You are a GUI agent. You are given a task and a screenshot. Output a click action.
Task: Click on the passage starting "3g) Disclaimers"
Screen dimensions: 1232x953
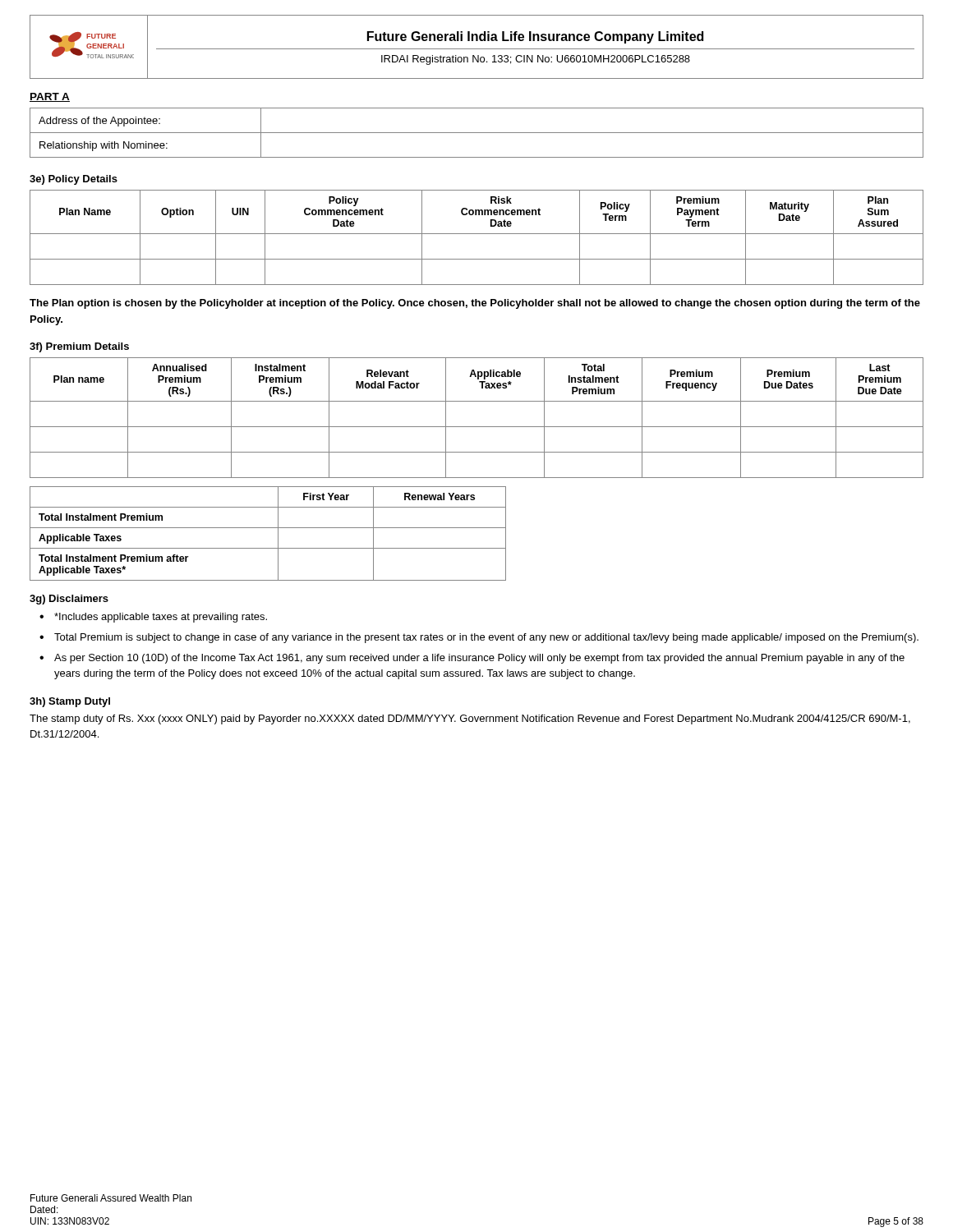click(x=69, y=598)
